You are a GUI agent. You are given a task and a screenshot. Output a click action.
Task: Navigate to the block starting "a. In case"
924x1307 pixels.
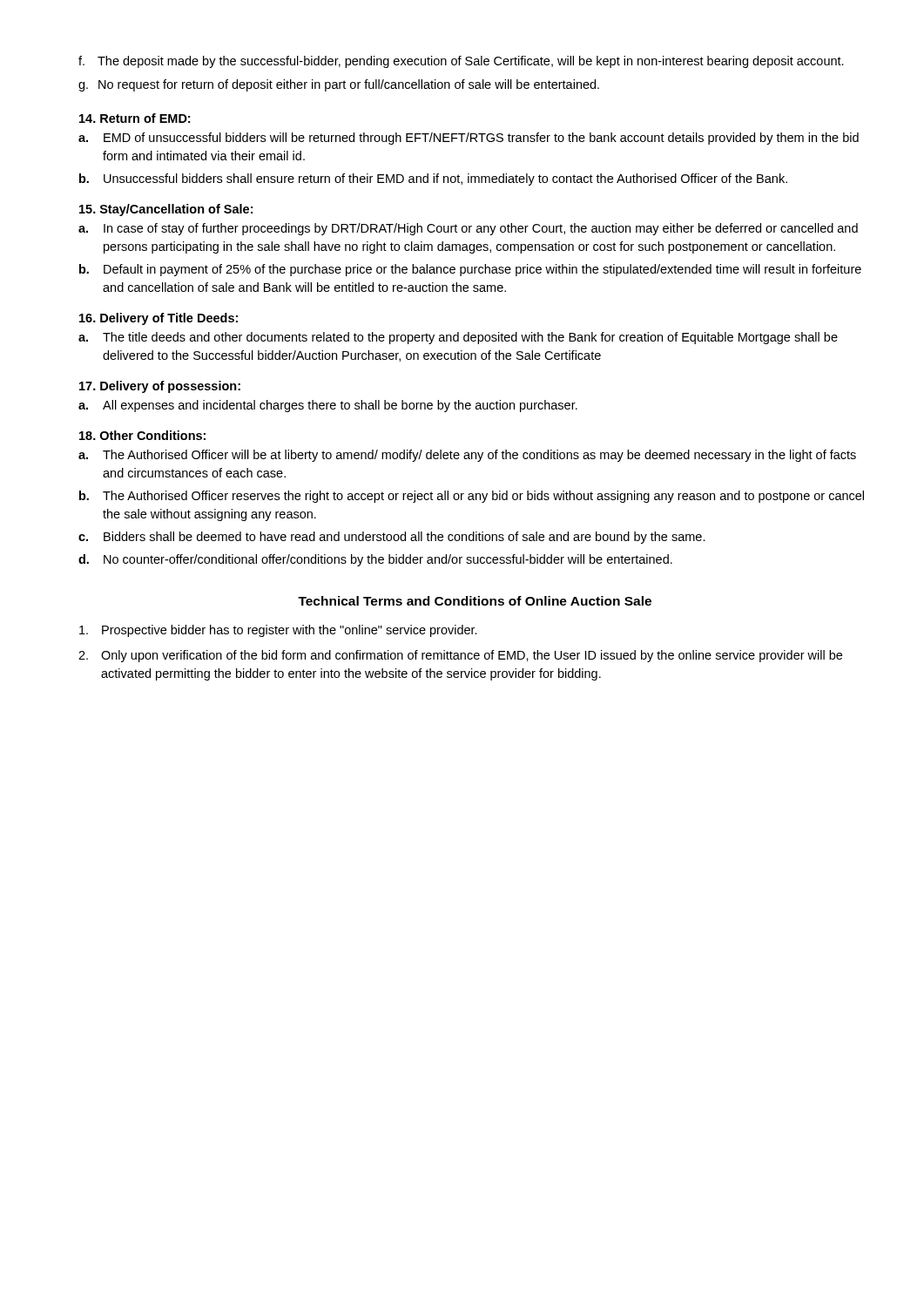[x=475, y=238]
